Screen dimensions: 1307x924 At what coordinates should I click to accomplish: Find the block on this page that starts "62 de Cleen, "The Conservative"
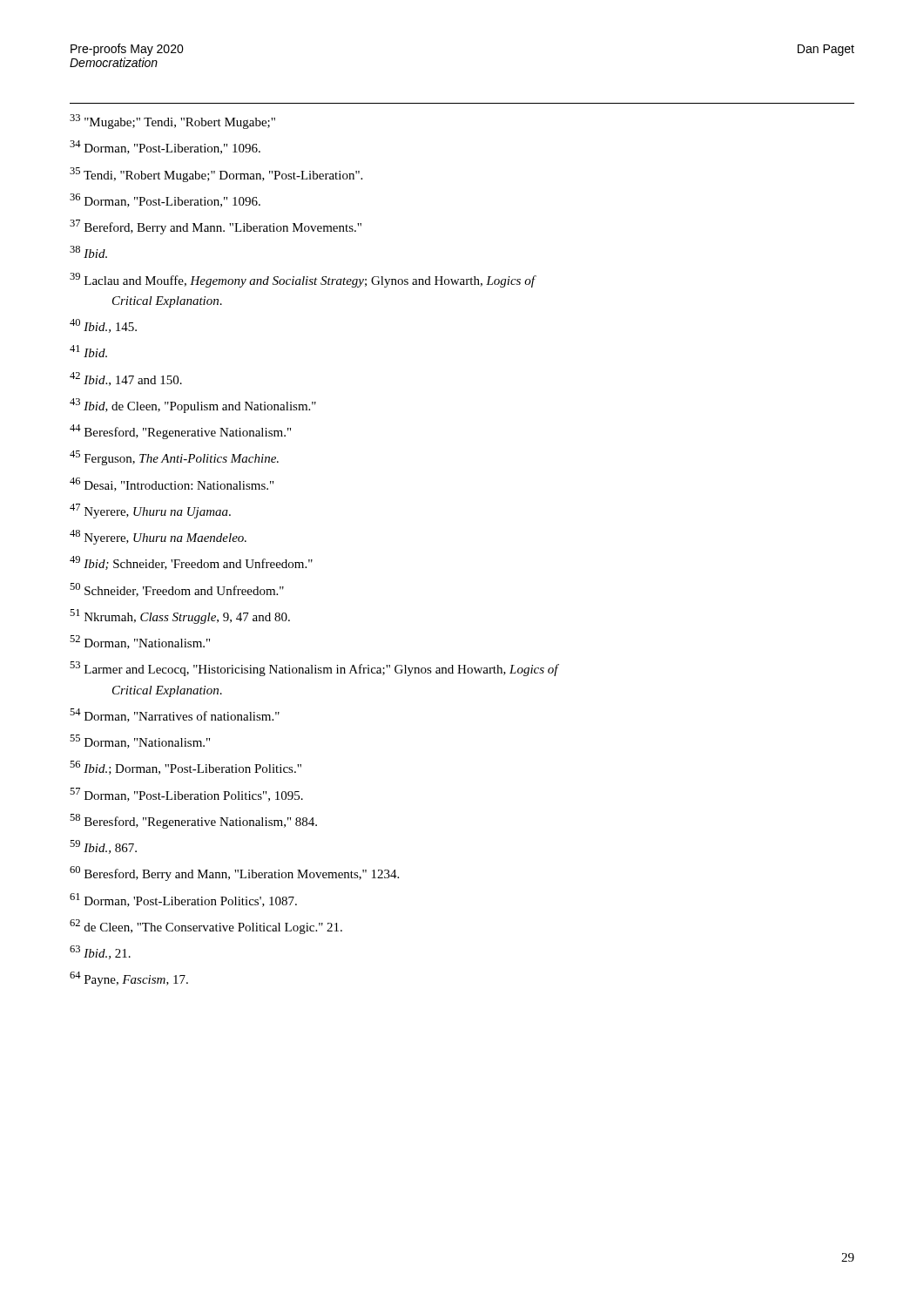click(x=206, y=925)
